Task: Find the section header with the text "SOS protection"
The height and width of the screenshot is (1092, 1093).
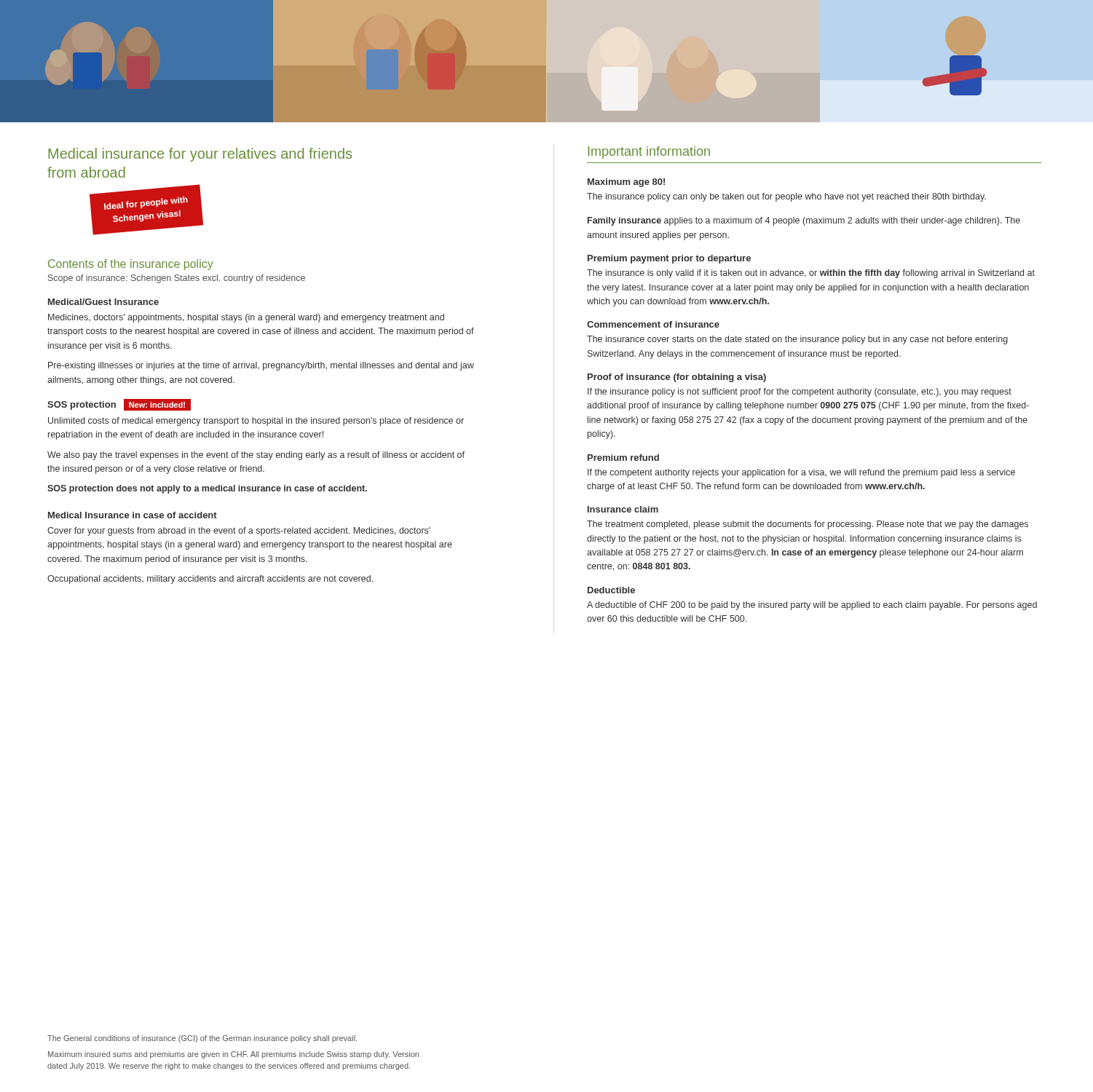Action: pos(82,405)
